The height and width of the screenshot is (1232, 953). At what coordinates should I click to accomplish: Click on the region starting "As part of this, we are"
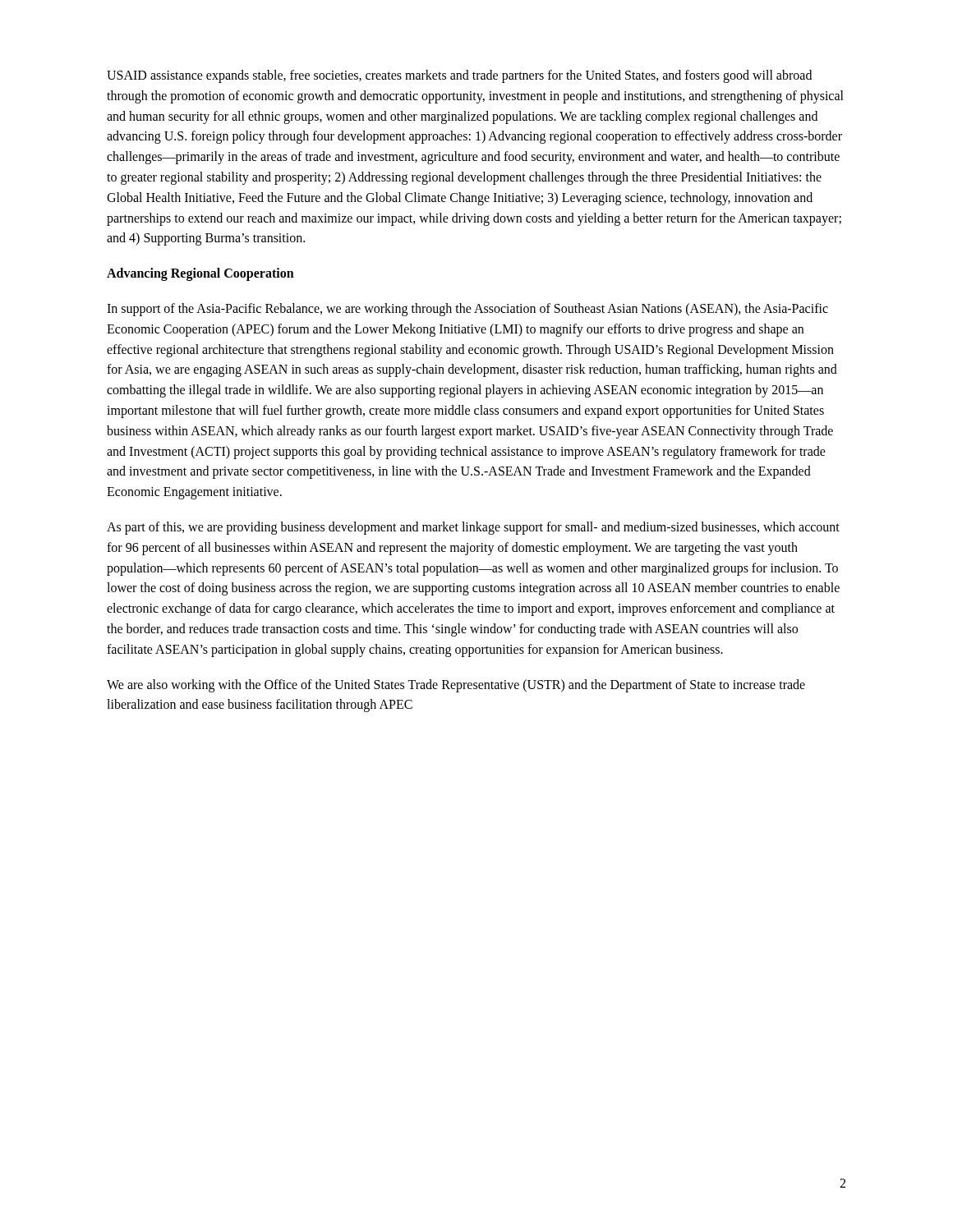tap(476, 589)
